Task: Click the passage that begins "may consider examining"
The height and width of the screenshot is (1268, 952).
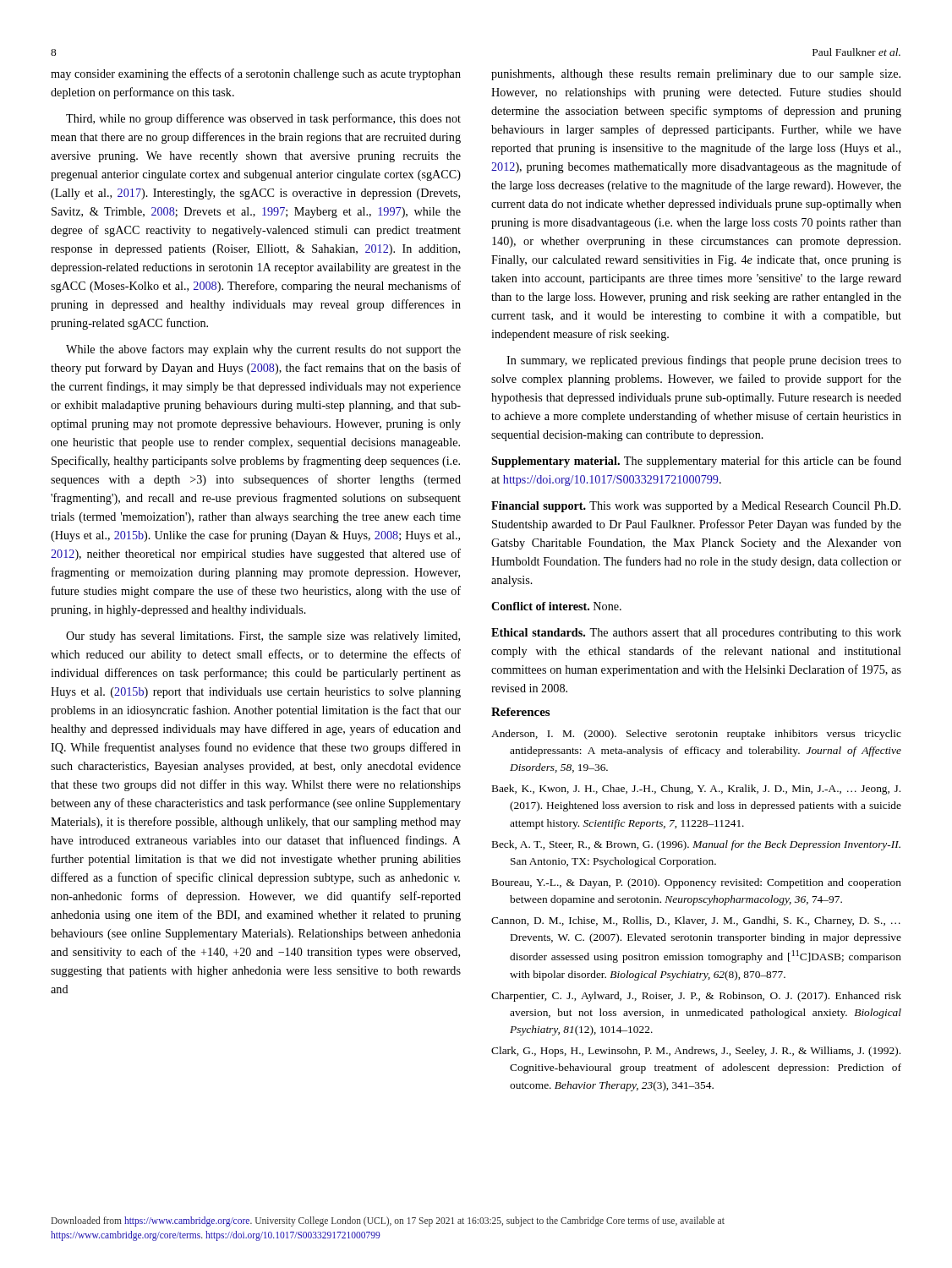Action: point(256,531)
